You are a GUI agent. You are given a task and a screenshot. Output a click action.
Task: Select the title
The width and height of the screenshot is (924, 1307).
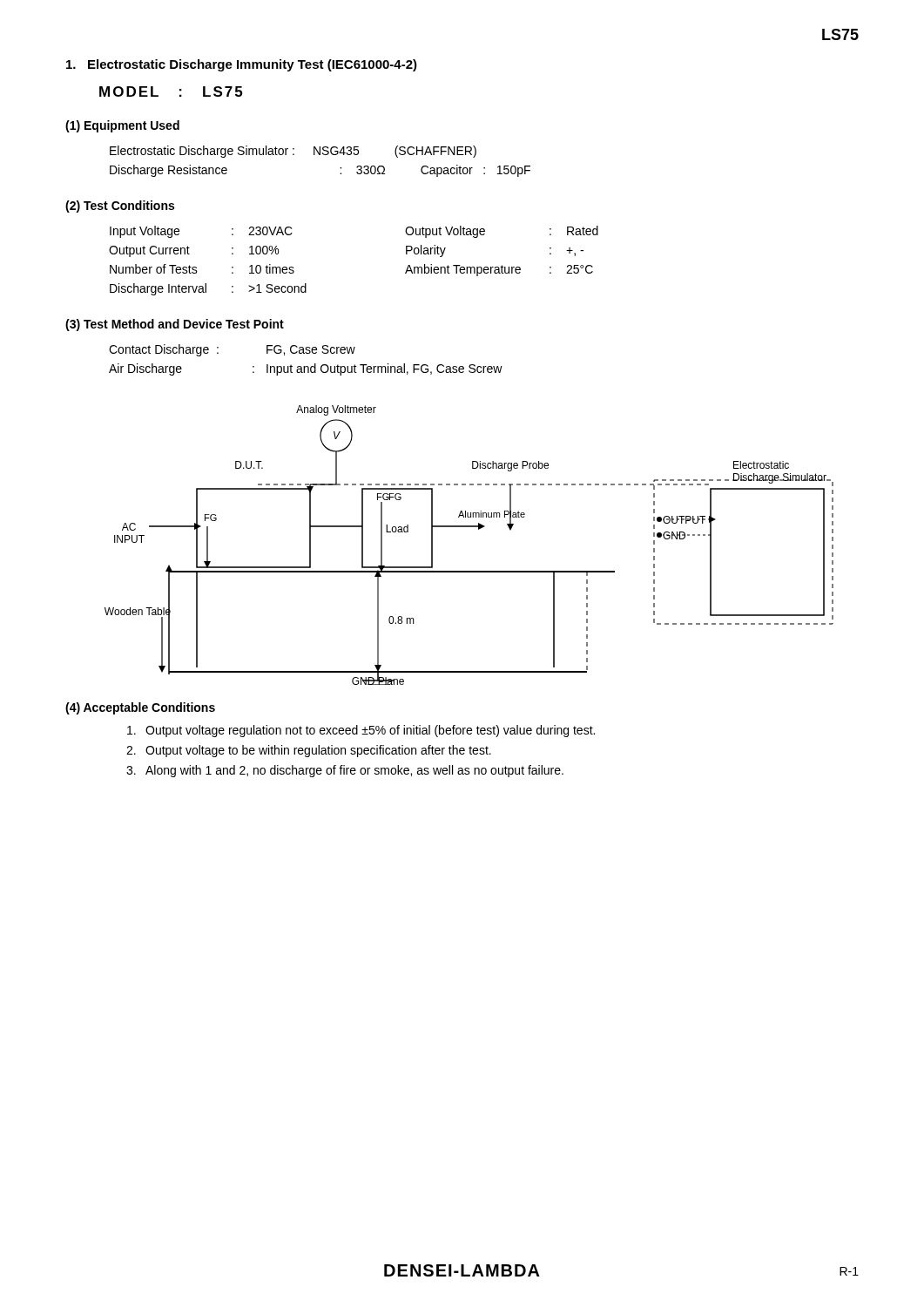point(840,35)
